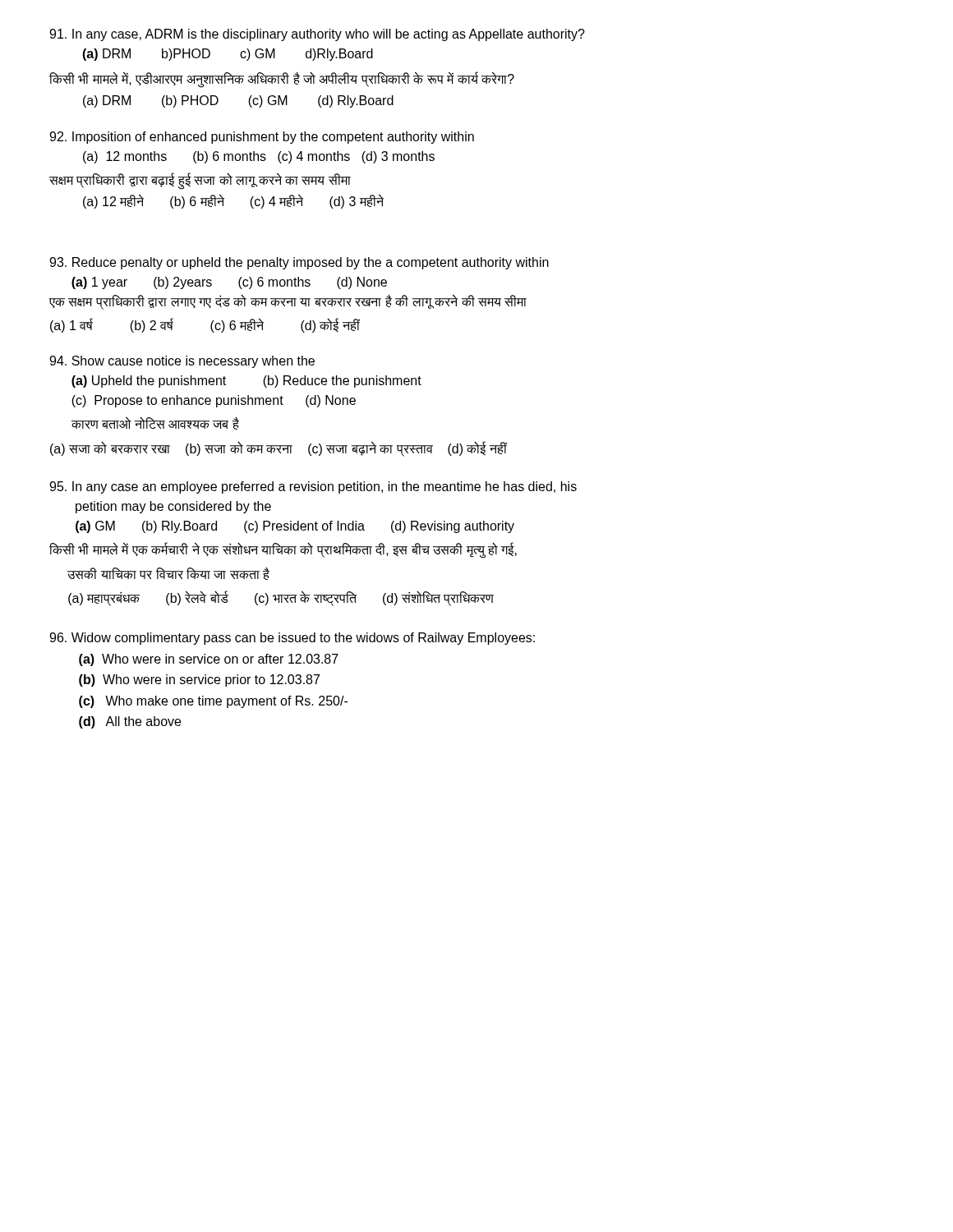Find the block on this page that starts "92. Imposition of enhanced"
The image size is (953, 1232).
[262, 147]
